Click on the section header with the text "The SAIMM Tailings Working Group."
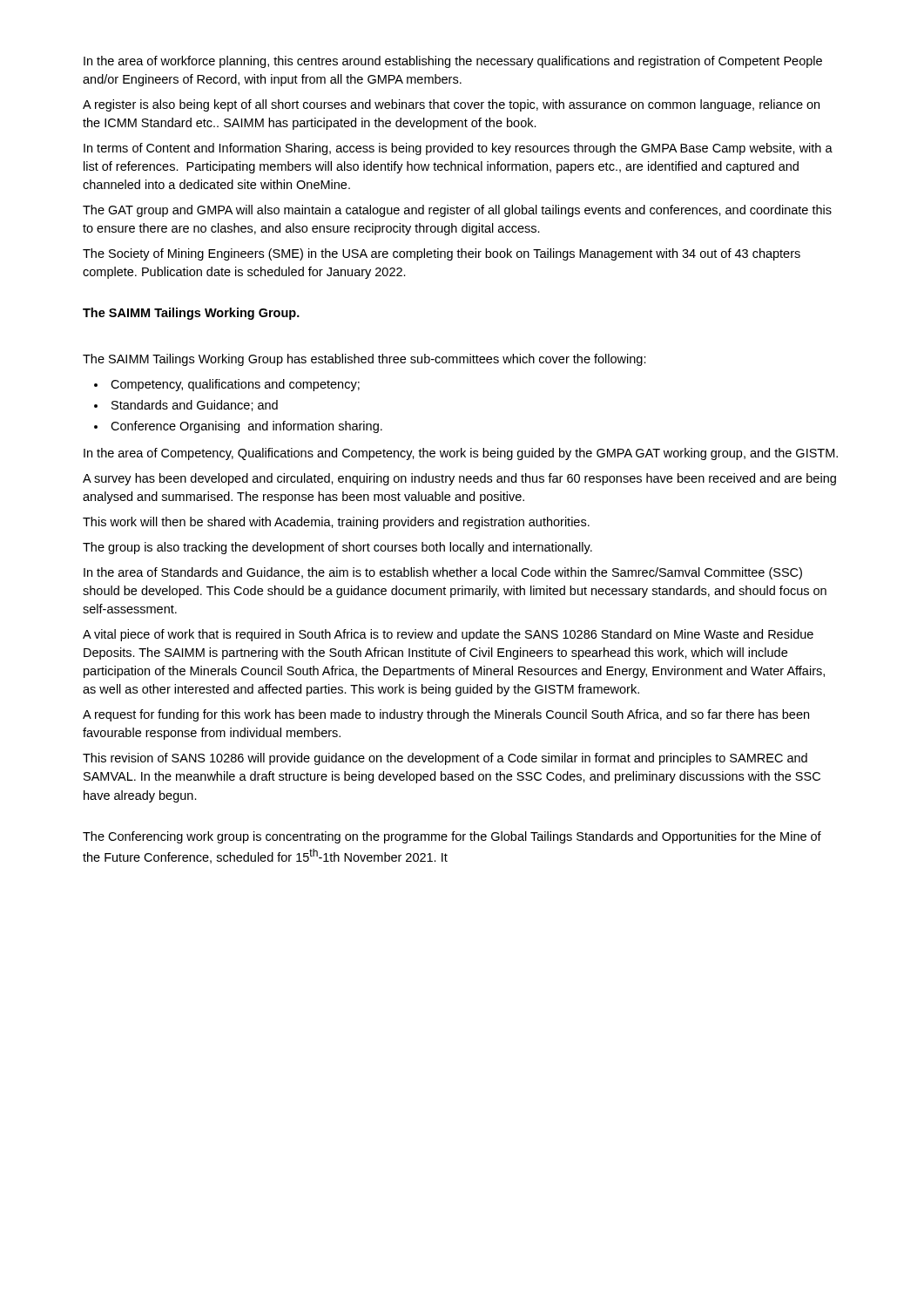924x1307 pixels. 191,313
